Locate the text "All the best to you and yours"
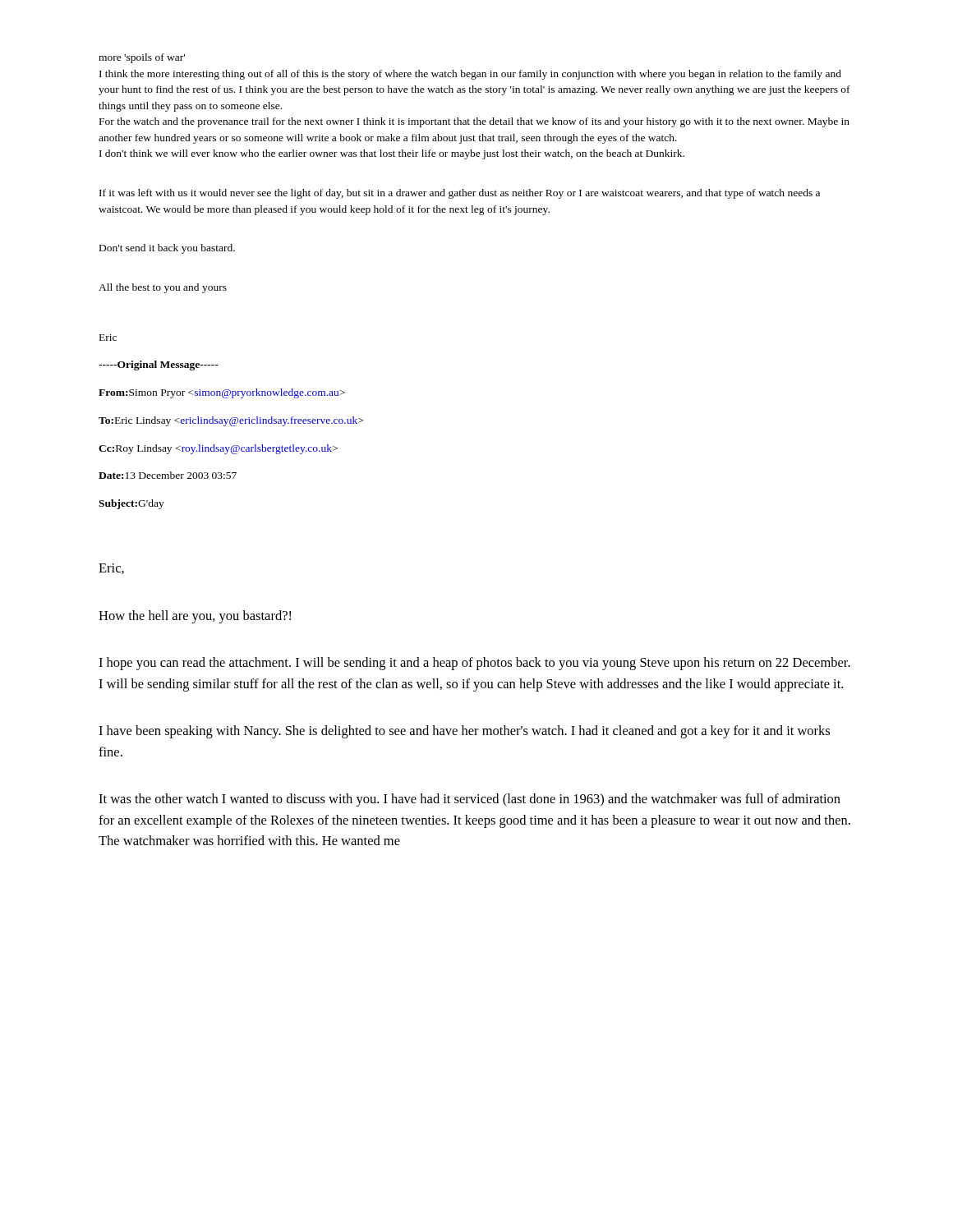The image size is (953, 1232). point(163,288)
